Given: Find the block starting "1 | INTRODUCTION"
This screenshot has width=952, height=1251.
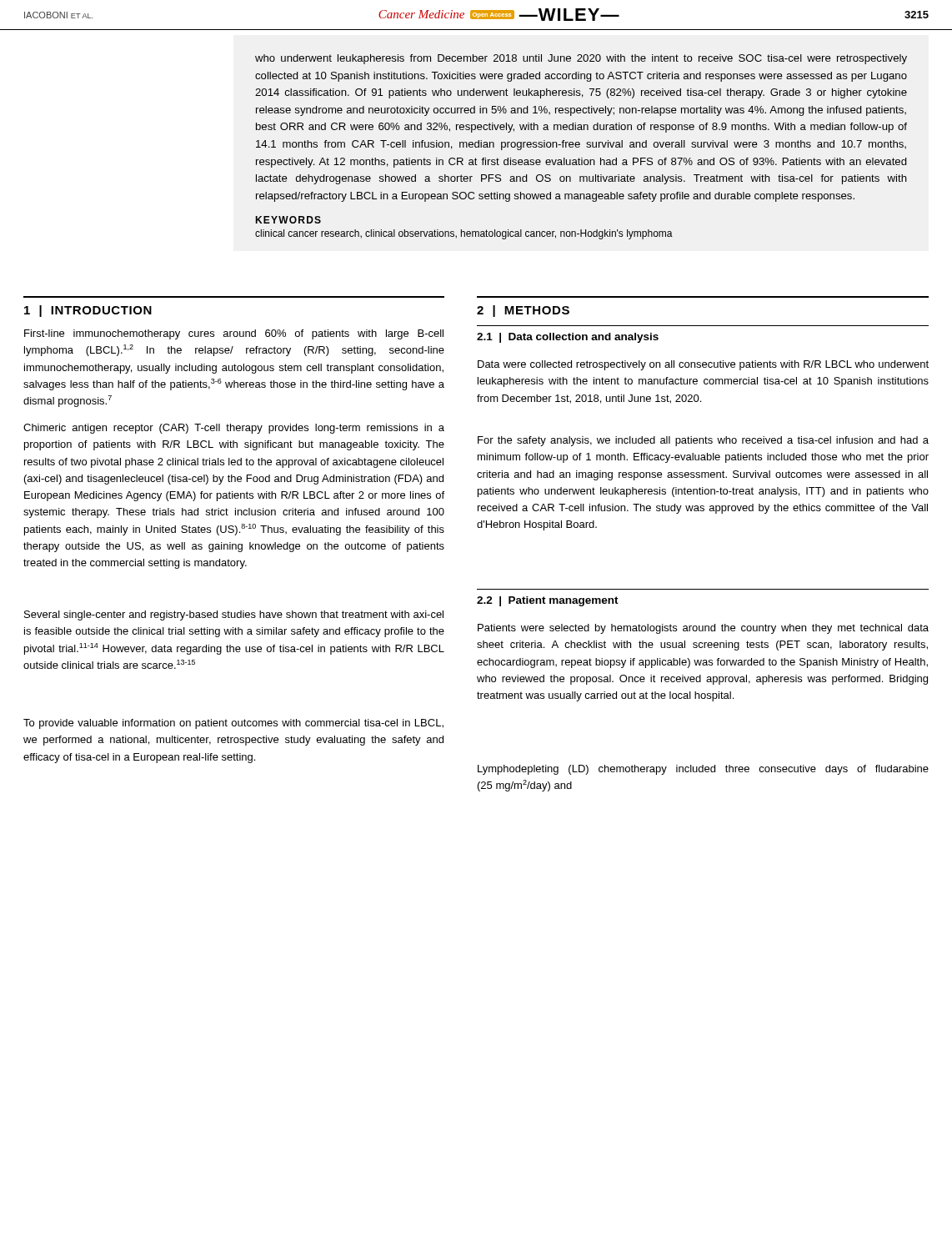Looking at the screenshot, I should (234, 306).
